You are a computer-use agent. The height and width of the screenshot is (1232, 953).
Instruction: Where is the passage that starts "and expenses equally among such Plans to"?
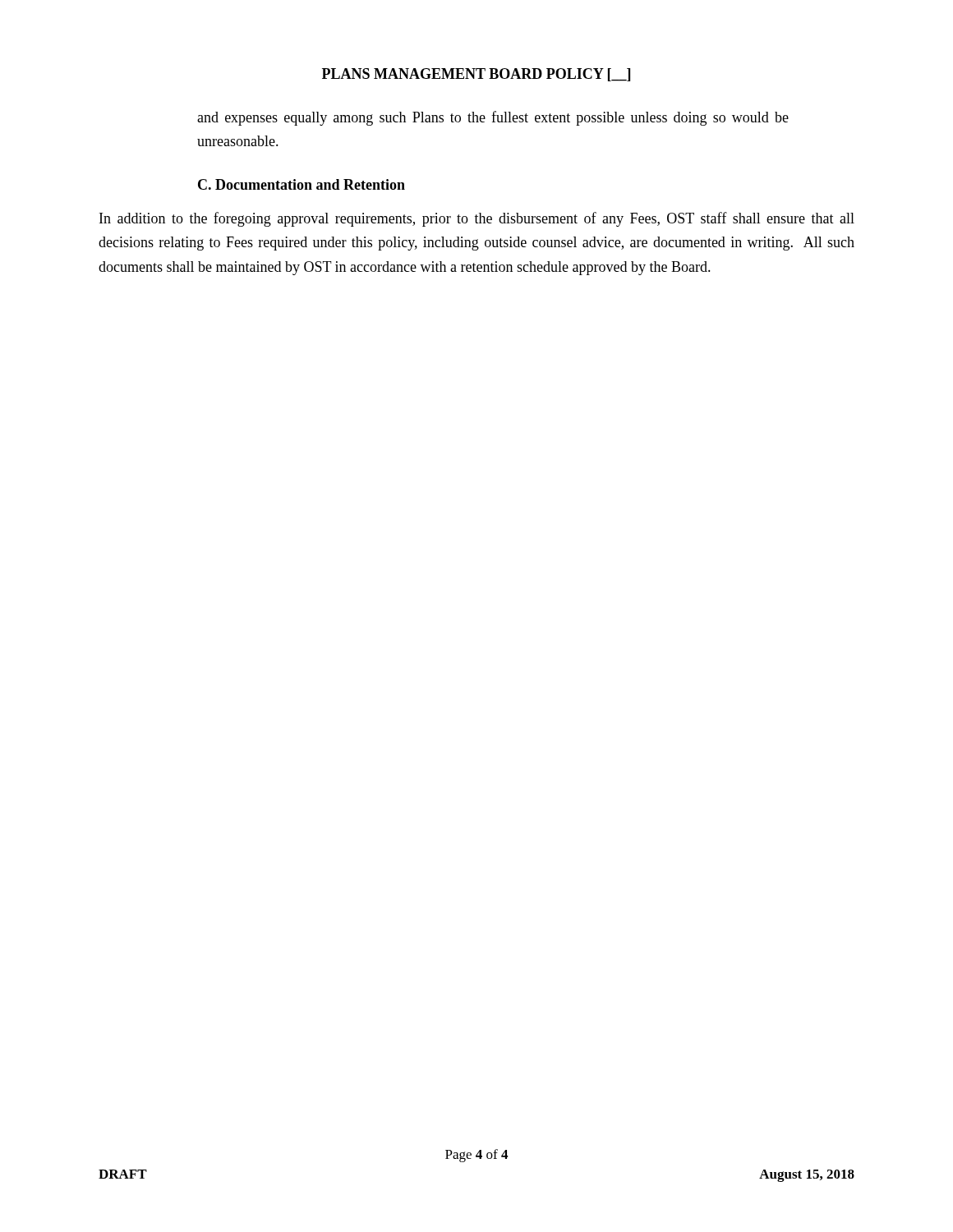[493, 129]
